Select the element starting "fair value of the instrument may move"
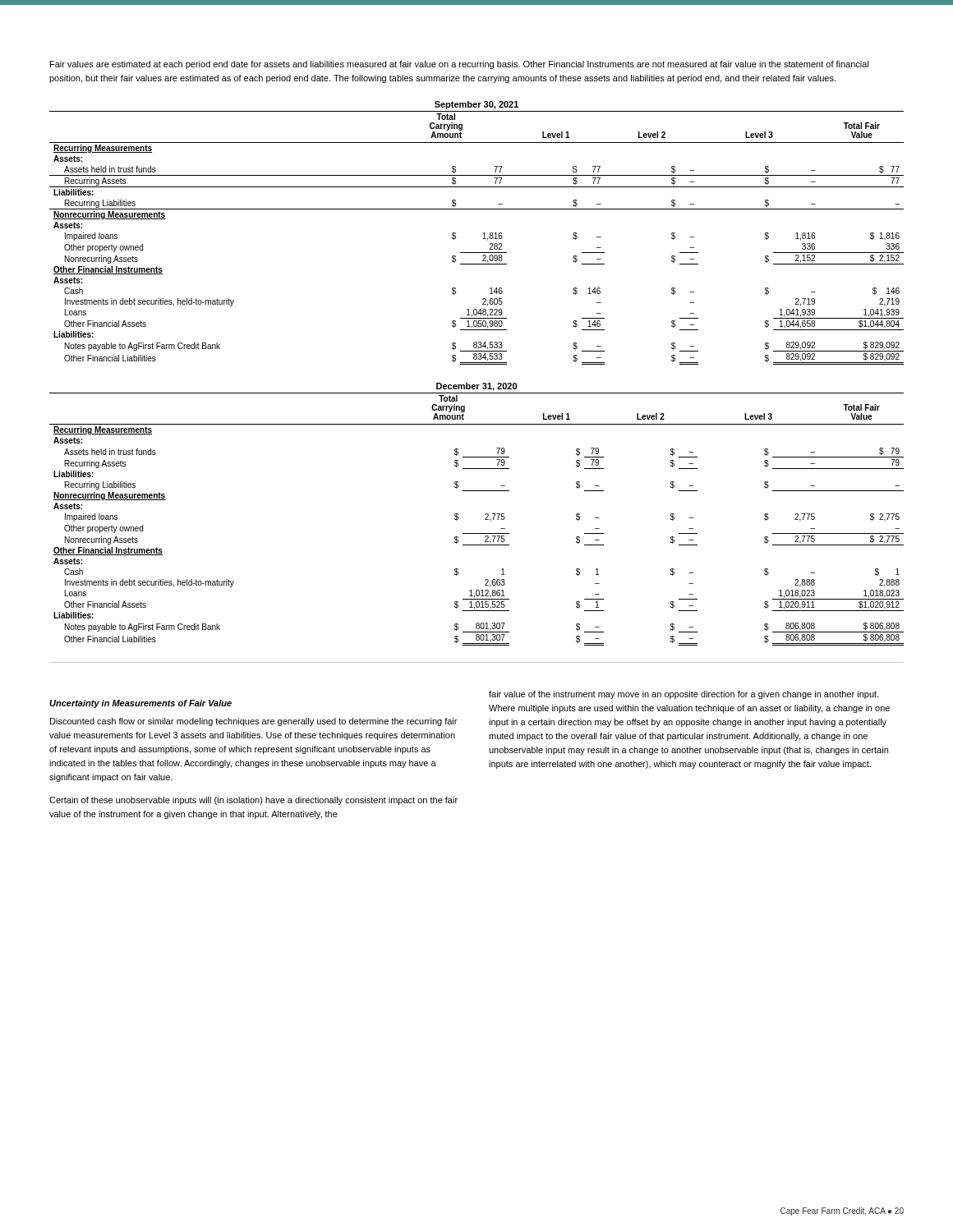This screenshot has width=953, height=1232. tap(696, 729)
